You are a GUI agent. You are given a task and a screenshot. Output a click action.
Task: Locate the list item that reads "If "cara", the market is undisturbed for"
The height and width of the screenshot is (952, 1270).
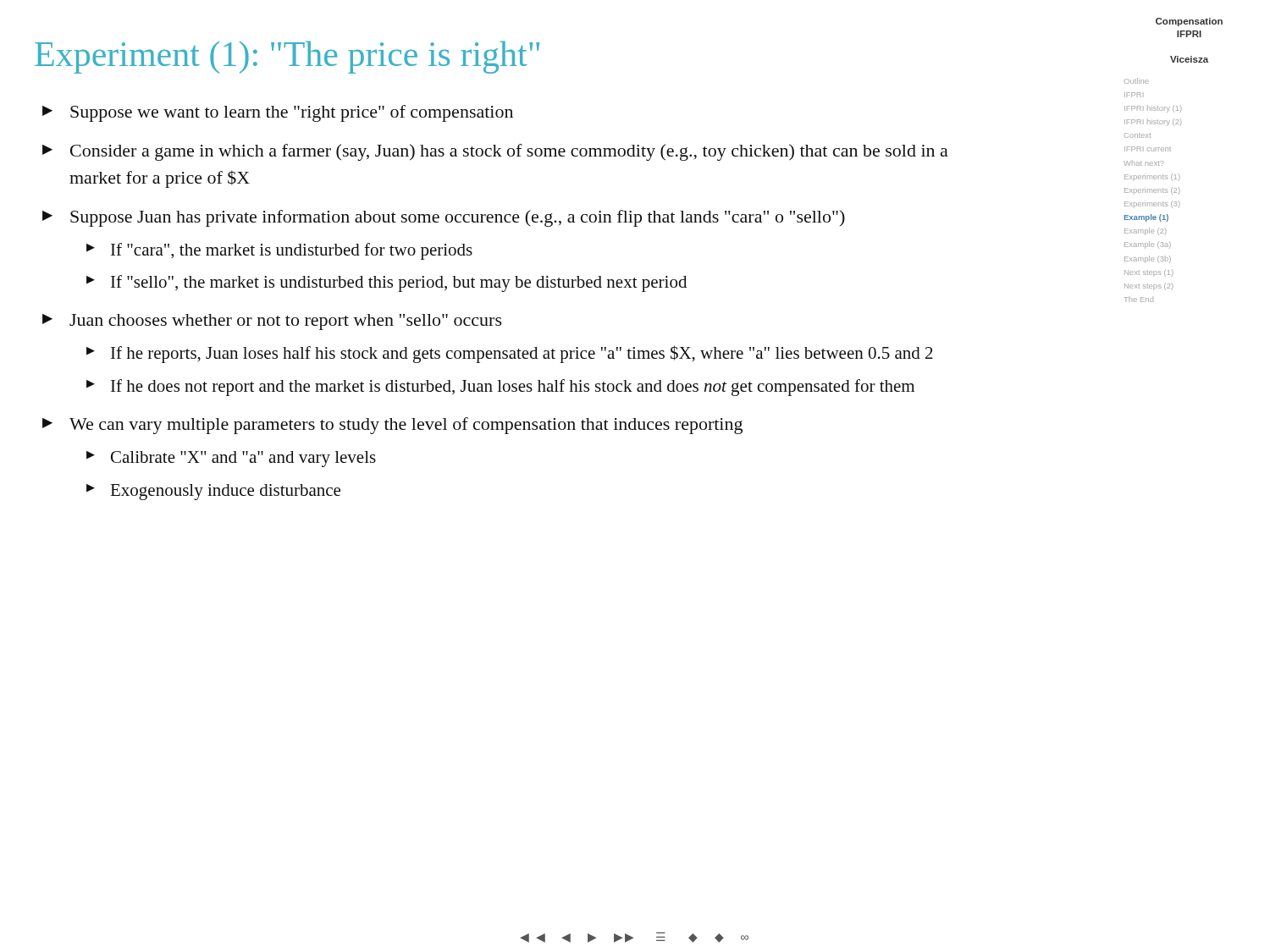pos(291,249)
